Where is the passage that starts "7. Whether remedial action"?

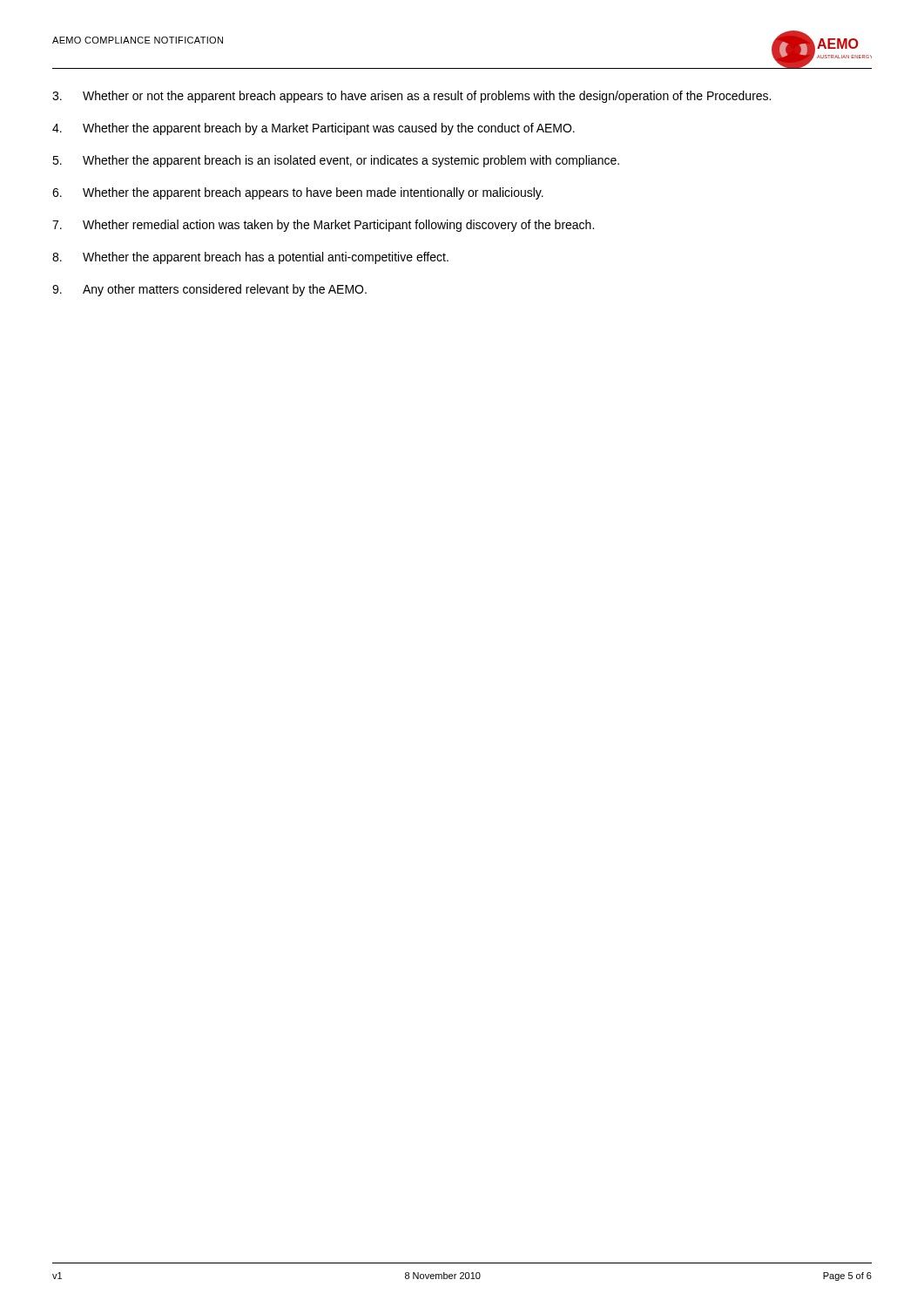[462, 225]
